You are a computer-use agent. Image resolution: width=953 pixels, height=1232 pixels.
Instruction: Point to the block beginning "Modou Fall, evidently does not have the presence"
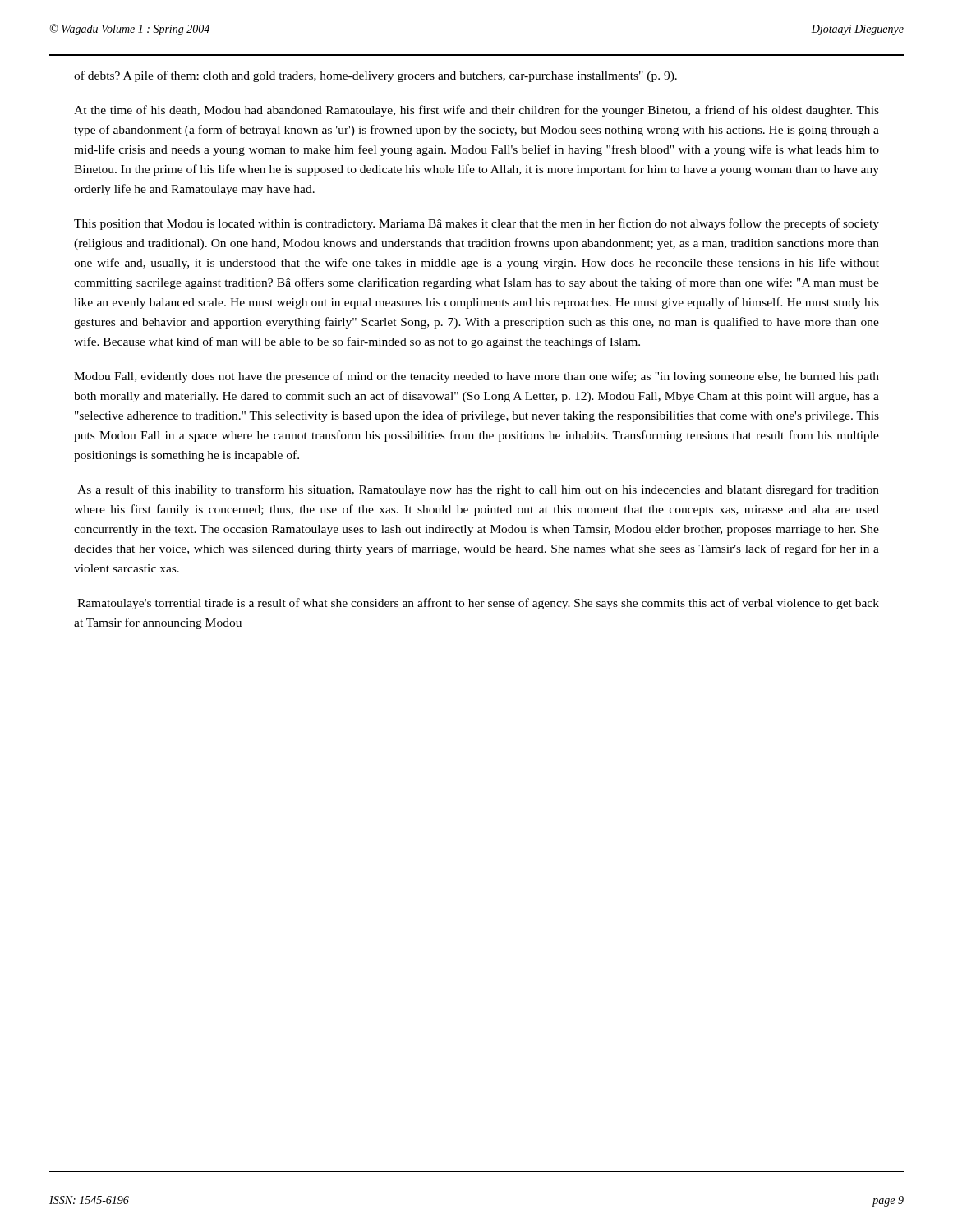pyautogui.click(x=476, y=415)
